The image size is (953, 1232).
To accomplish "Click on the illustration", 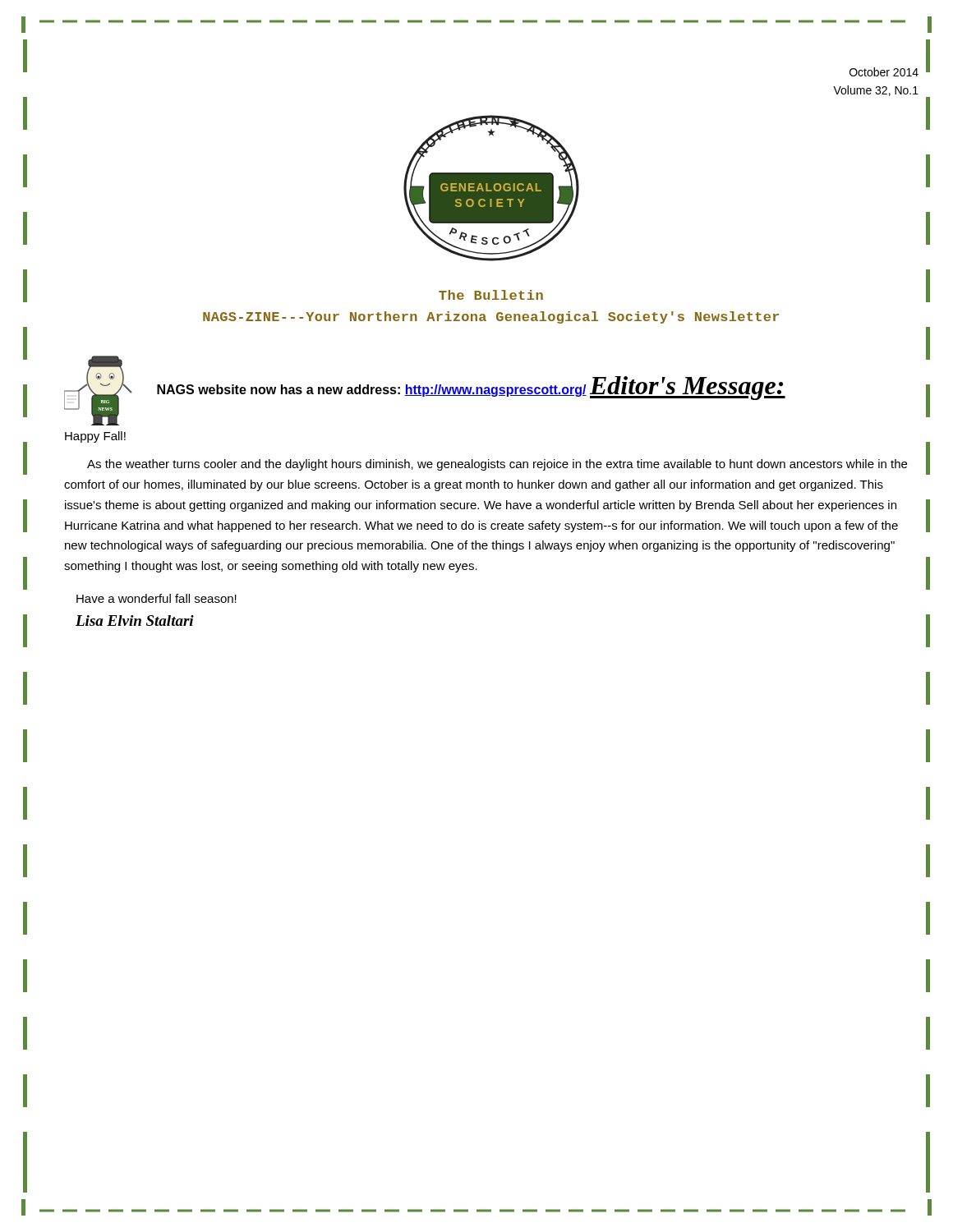I will tap(105, 390).
